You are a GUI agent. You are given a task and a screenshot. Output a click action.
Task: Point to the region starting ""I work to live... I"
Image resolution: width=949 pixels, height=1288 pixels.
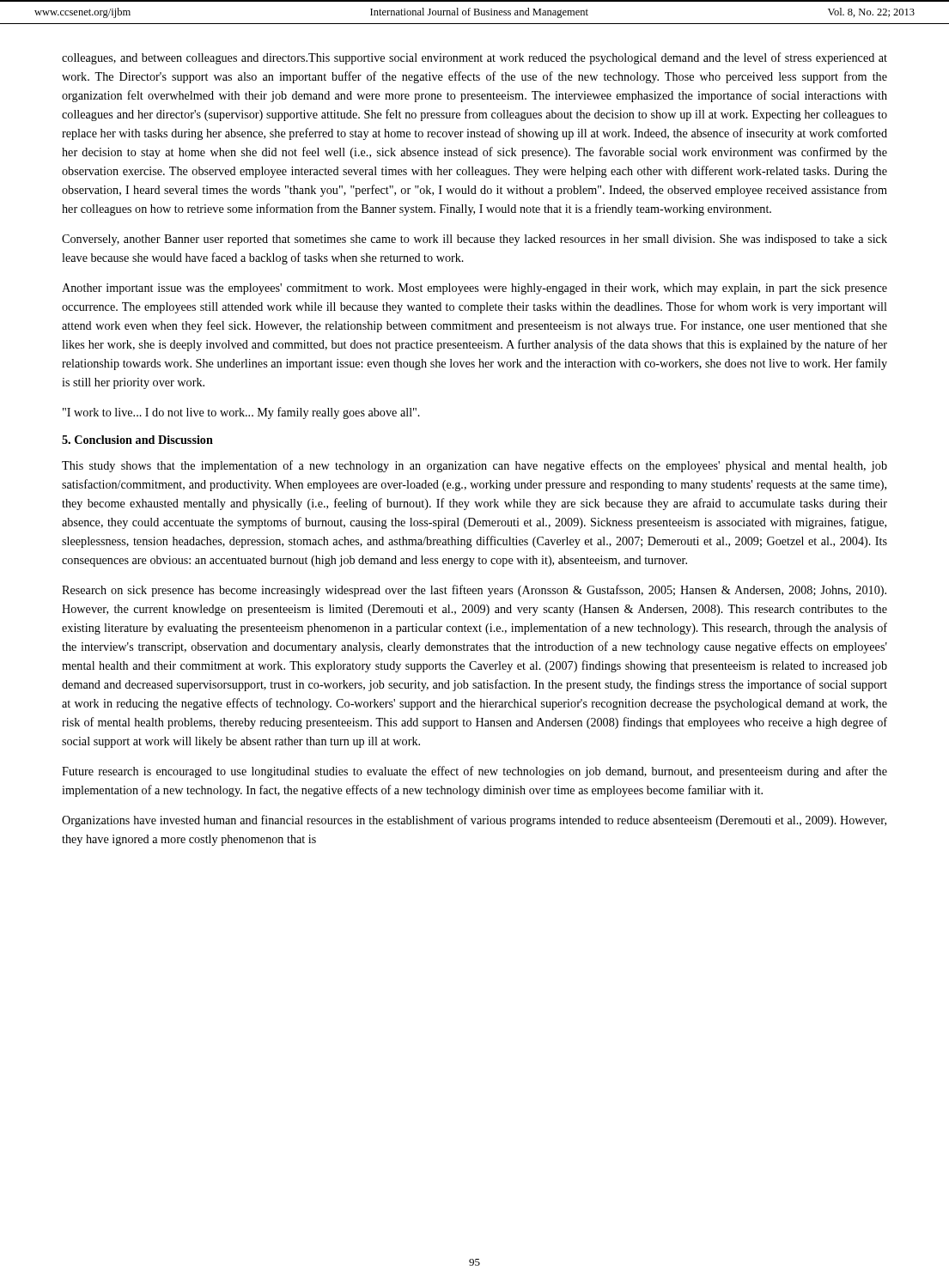pos(241,412)
